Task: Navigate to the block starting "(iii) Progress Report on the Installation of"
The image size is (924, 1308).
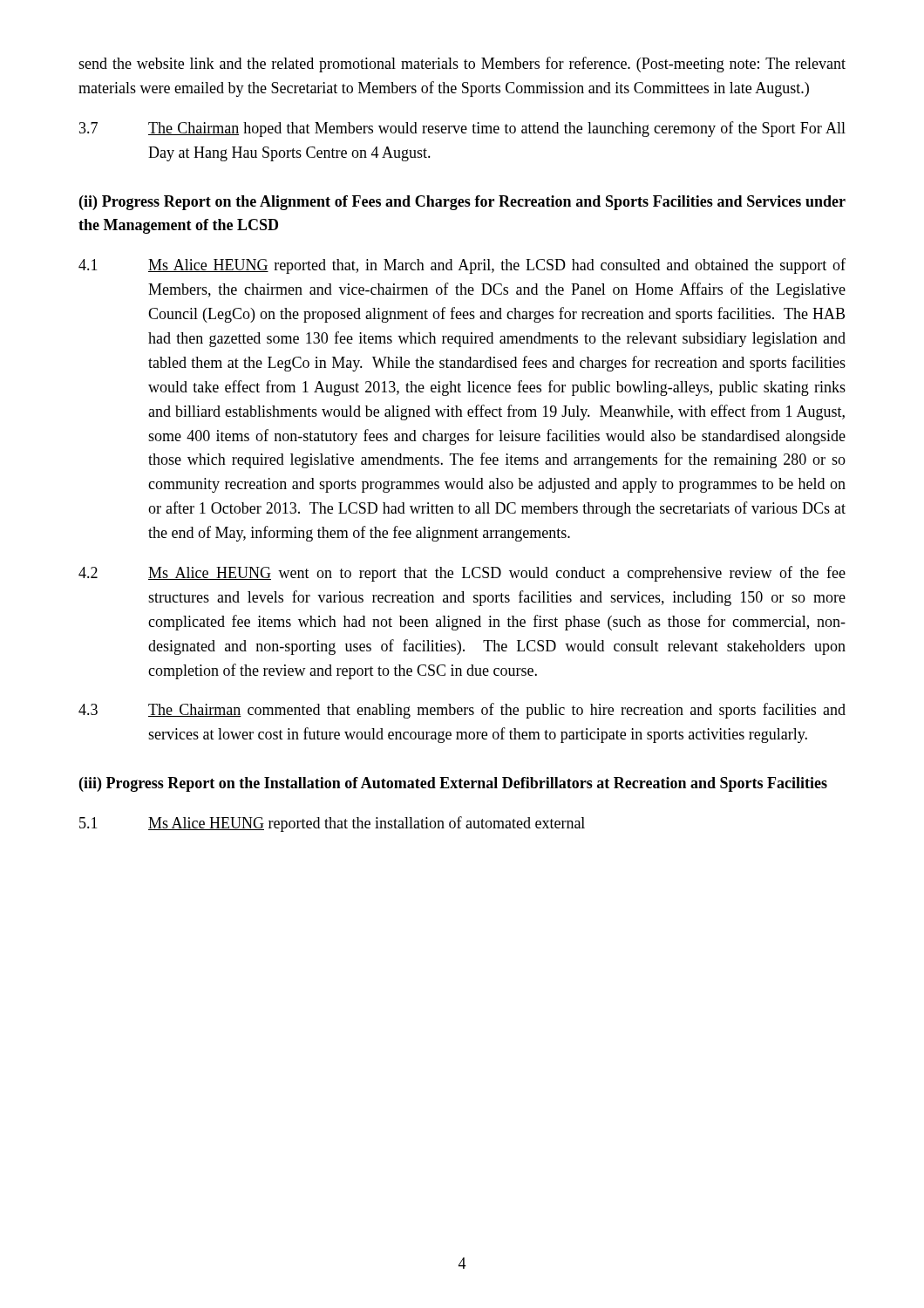Action: coord(453,783)
